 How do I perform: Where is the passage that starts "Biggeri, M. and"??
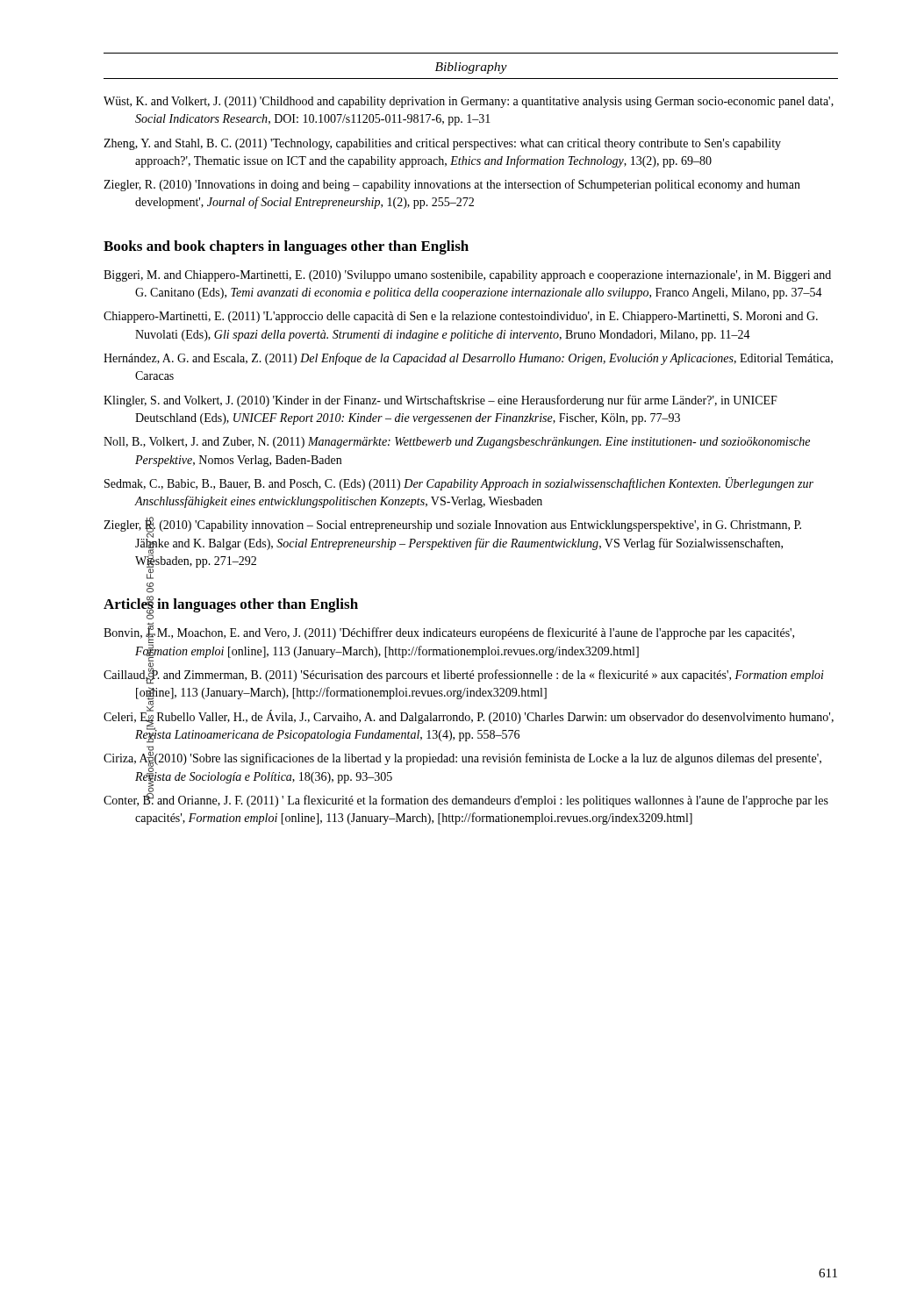[x=467, y=284]
